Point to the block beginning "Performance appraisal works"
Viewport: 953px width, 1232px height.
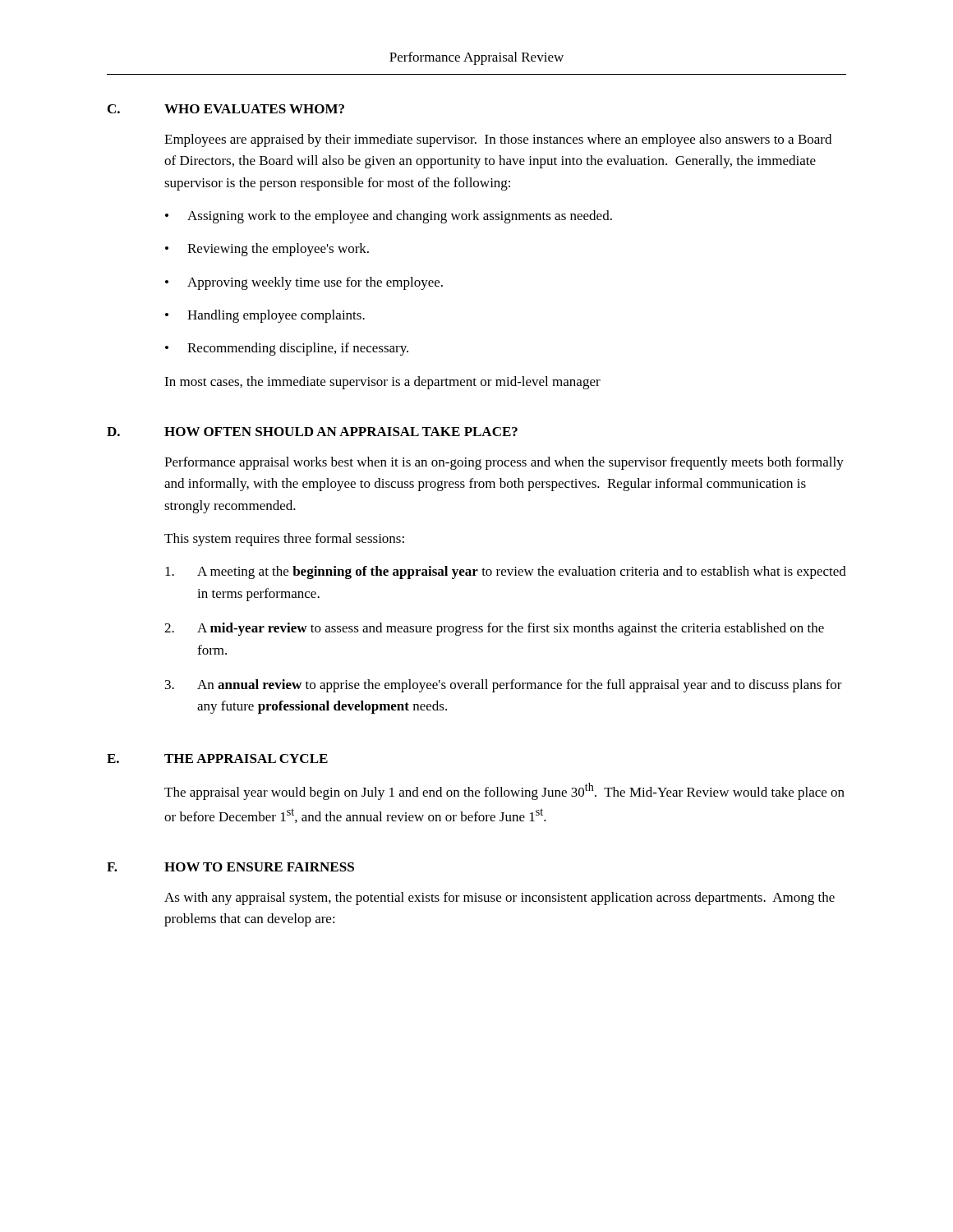pyautogui.click(x=504, y=484)
